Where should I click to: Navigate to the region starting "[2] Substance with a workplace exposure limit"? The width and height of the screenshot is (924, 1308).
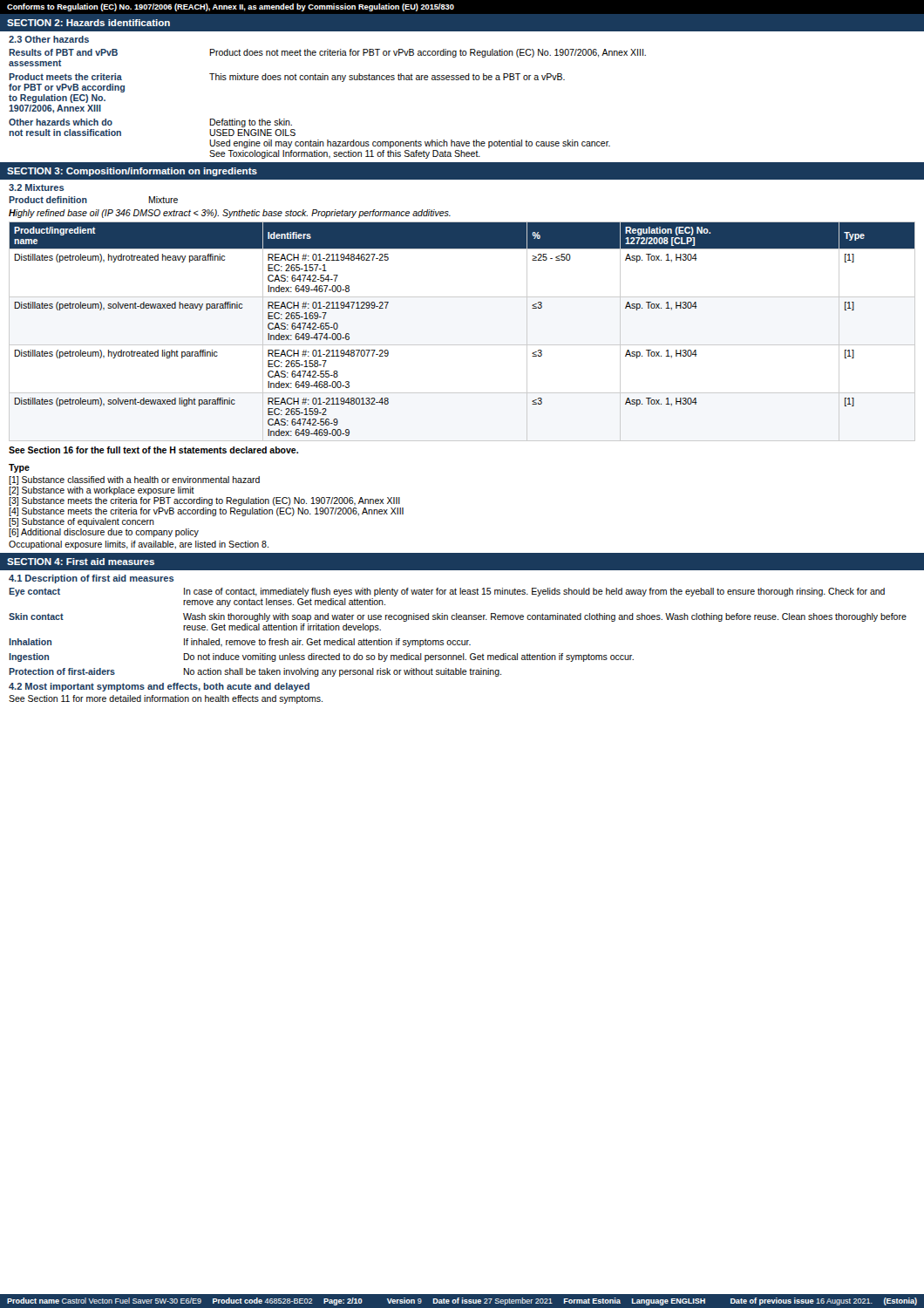pyautogui.click(x=101, y=490)
